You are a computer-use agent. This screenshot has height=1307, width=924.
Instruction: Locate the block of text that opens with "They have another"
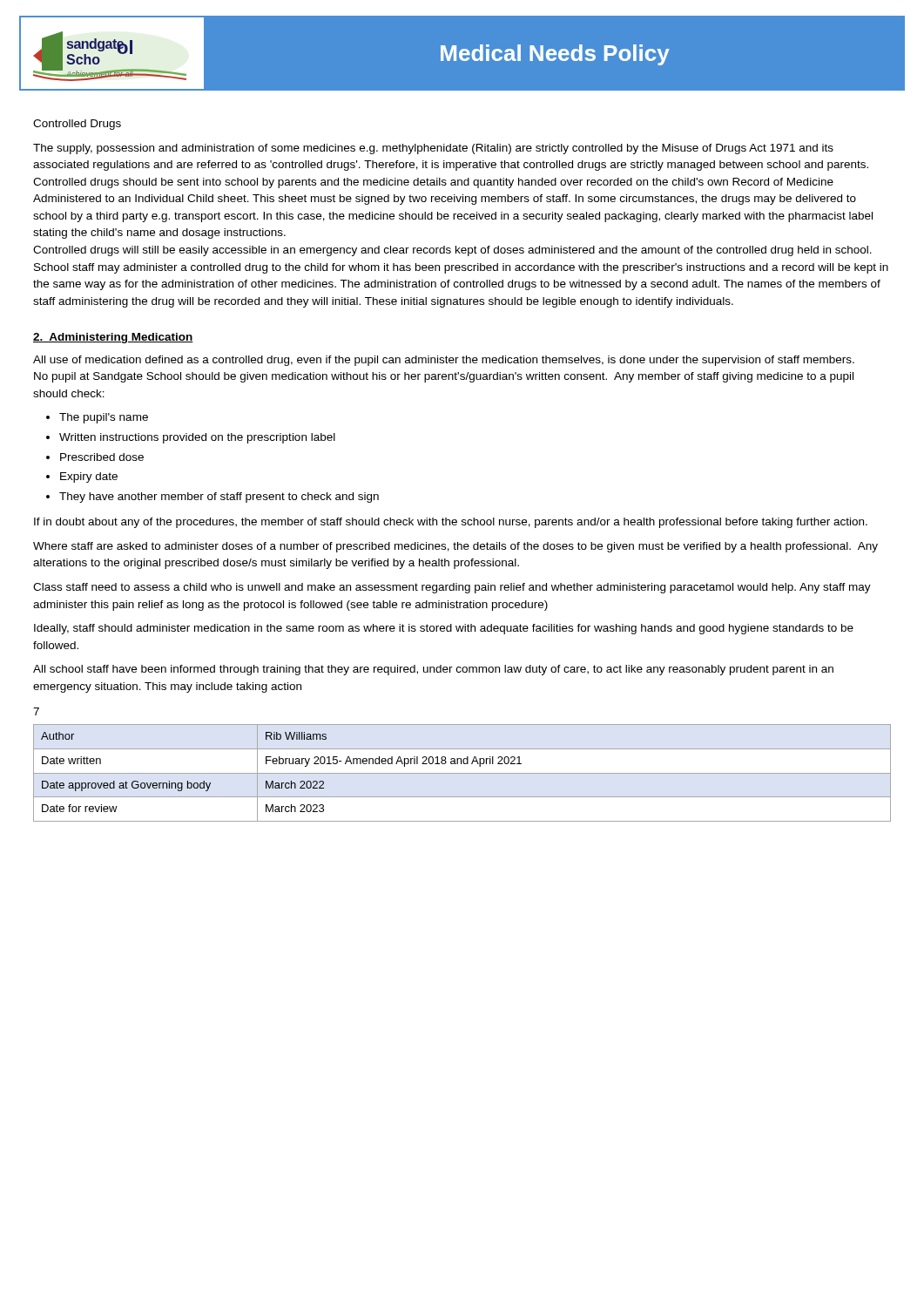(219, 496)
